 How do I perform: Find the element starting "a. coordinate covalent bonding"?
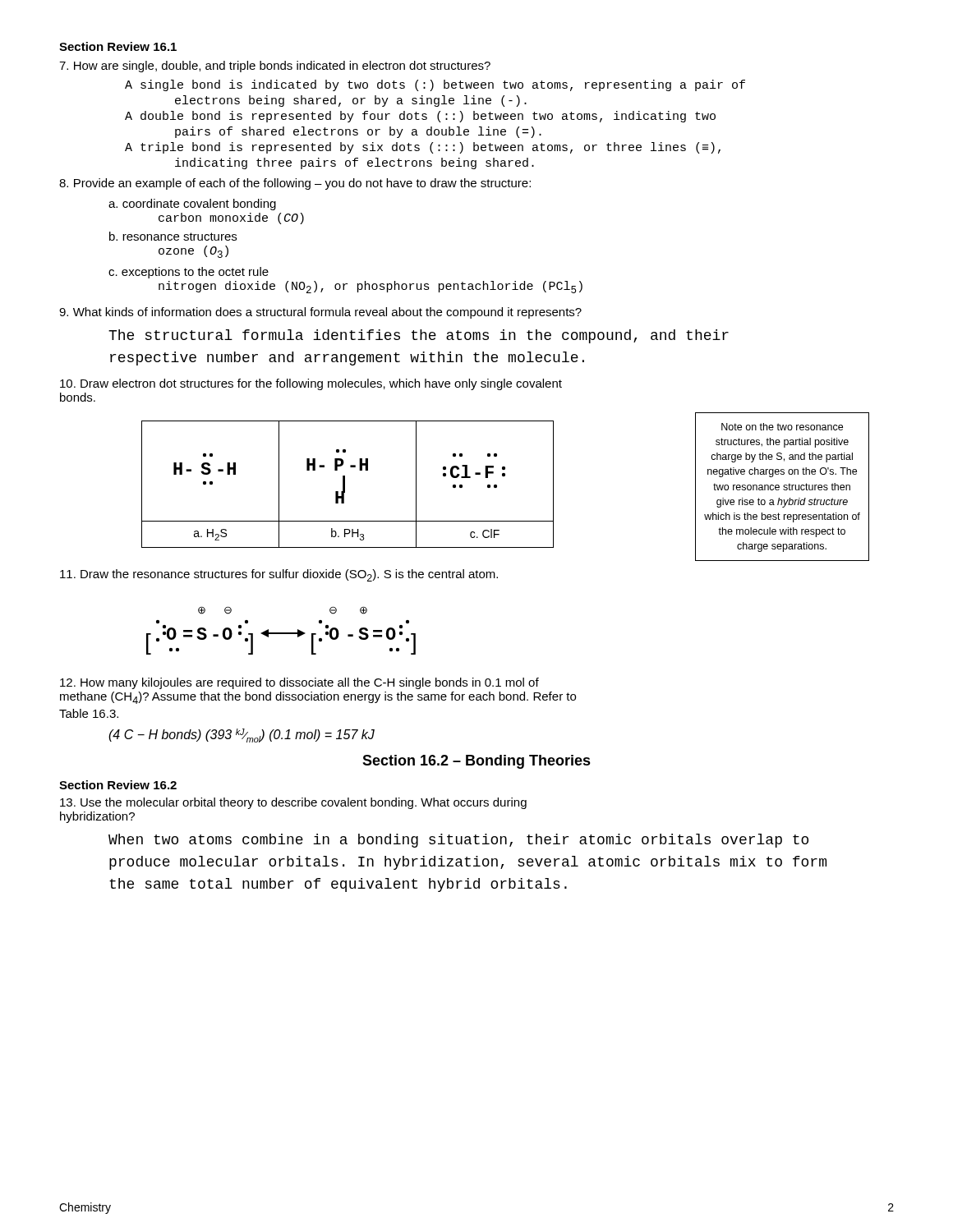pos(192,203)
